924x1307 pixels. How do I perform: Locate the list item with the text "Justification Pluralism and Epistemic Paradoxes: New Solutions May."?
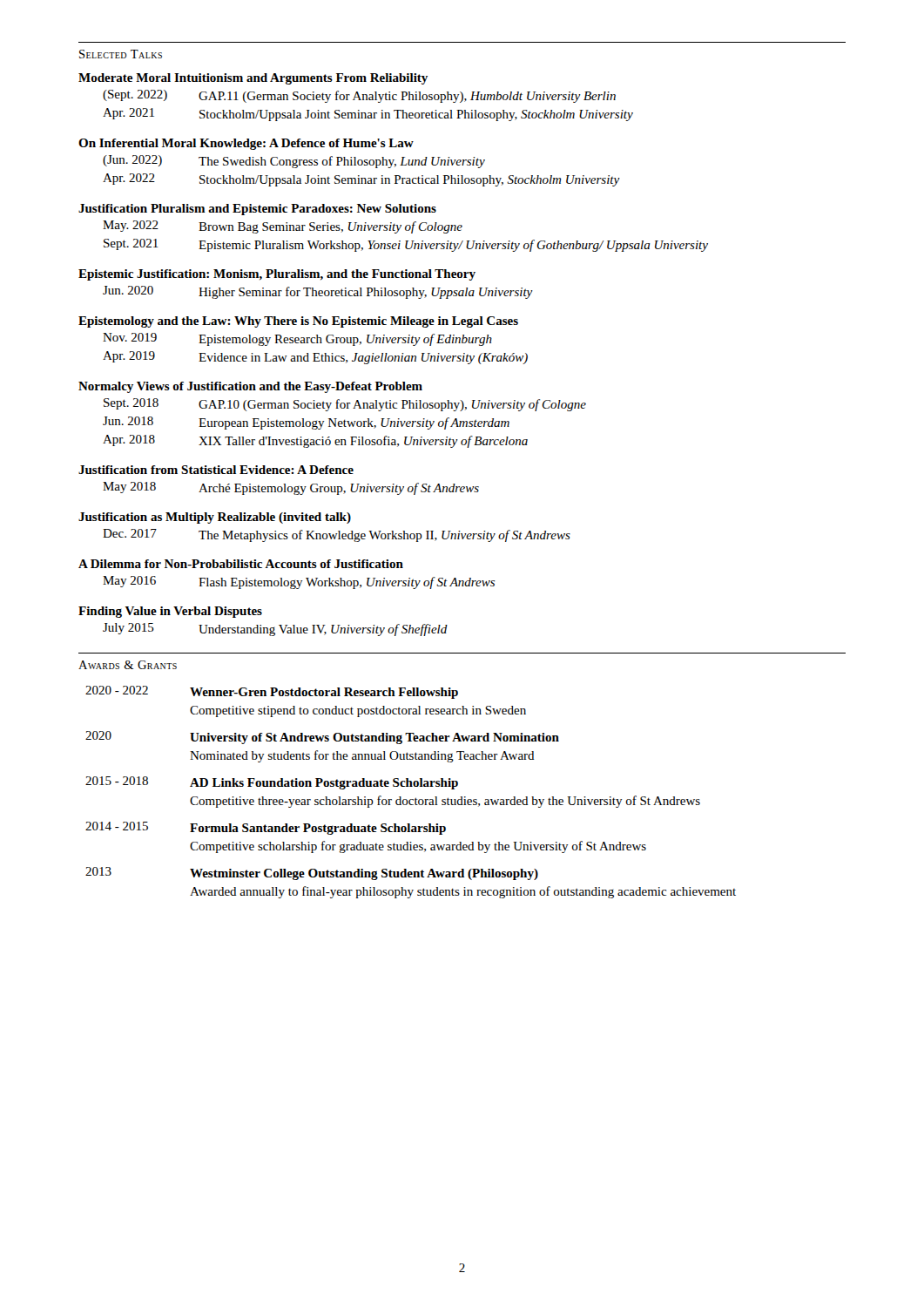[x=462, y=228]
